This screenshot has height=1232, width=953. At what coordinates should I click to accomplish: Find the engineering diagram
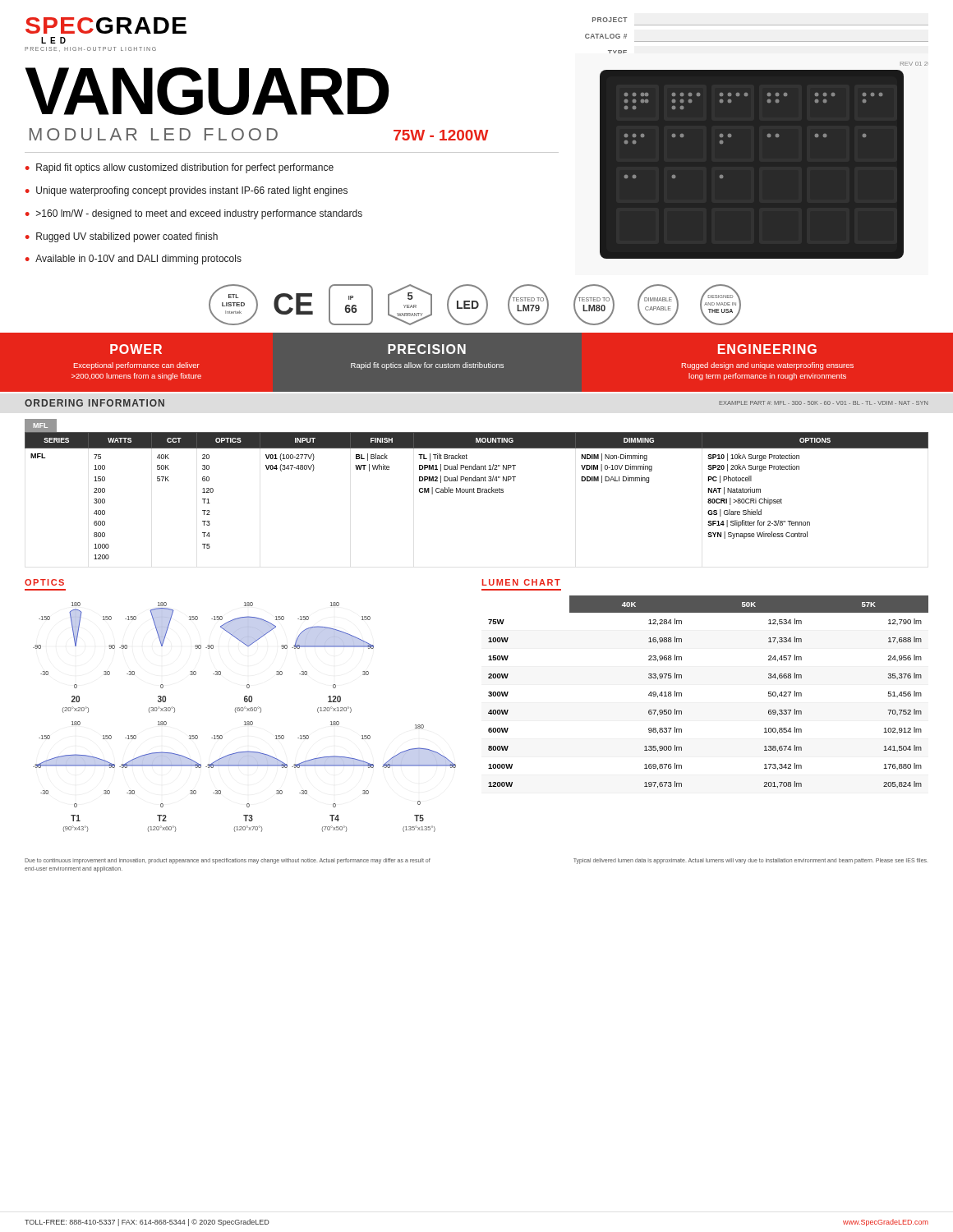(246, 723)
